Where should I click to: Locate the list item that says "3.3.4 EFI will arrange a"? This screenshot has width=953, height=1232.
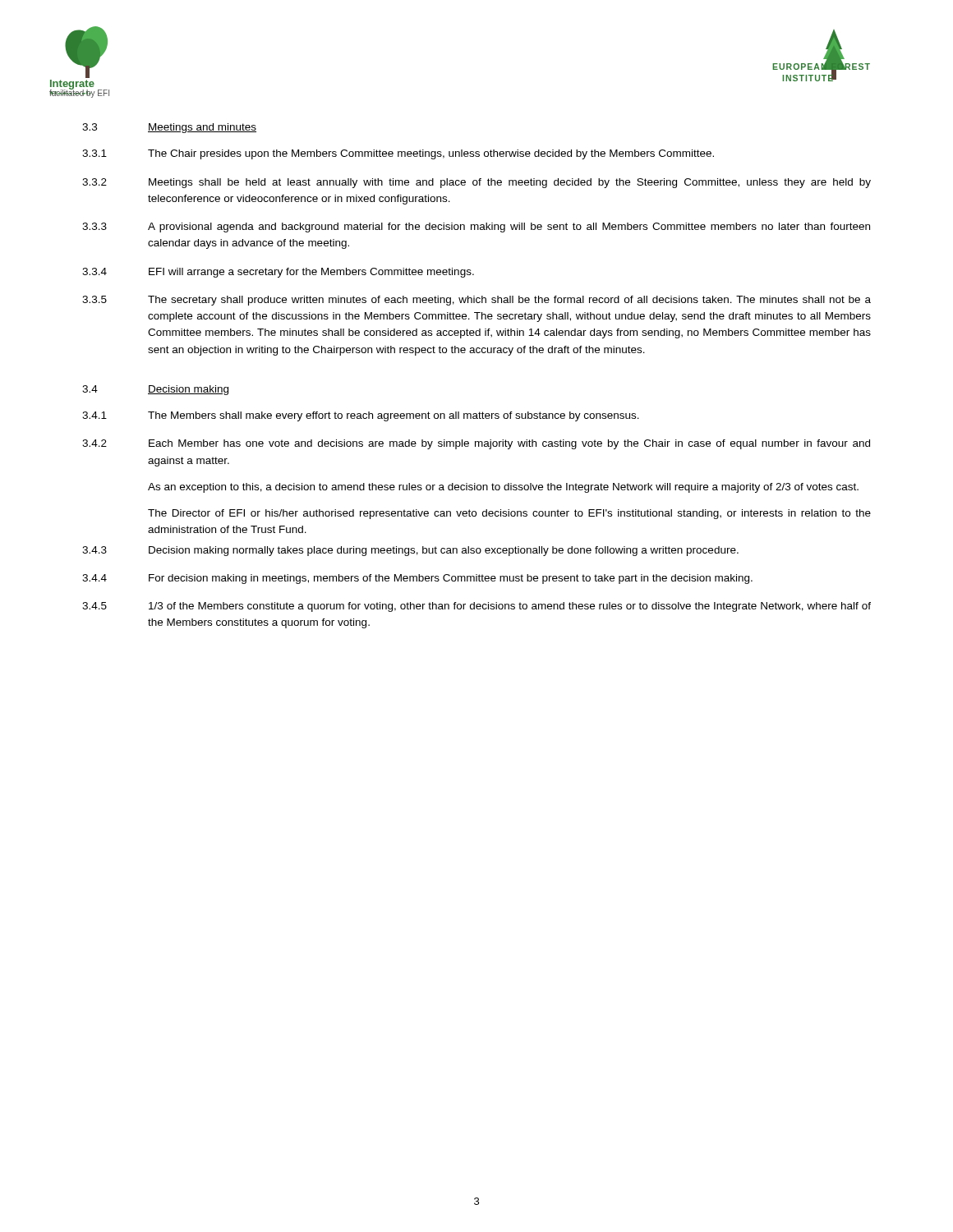[x=476, y=272]
